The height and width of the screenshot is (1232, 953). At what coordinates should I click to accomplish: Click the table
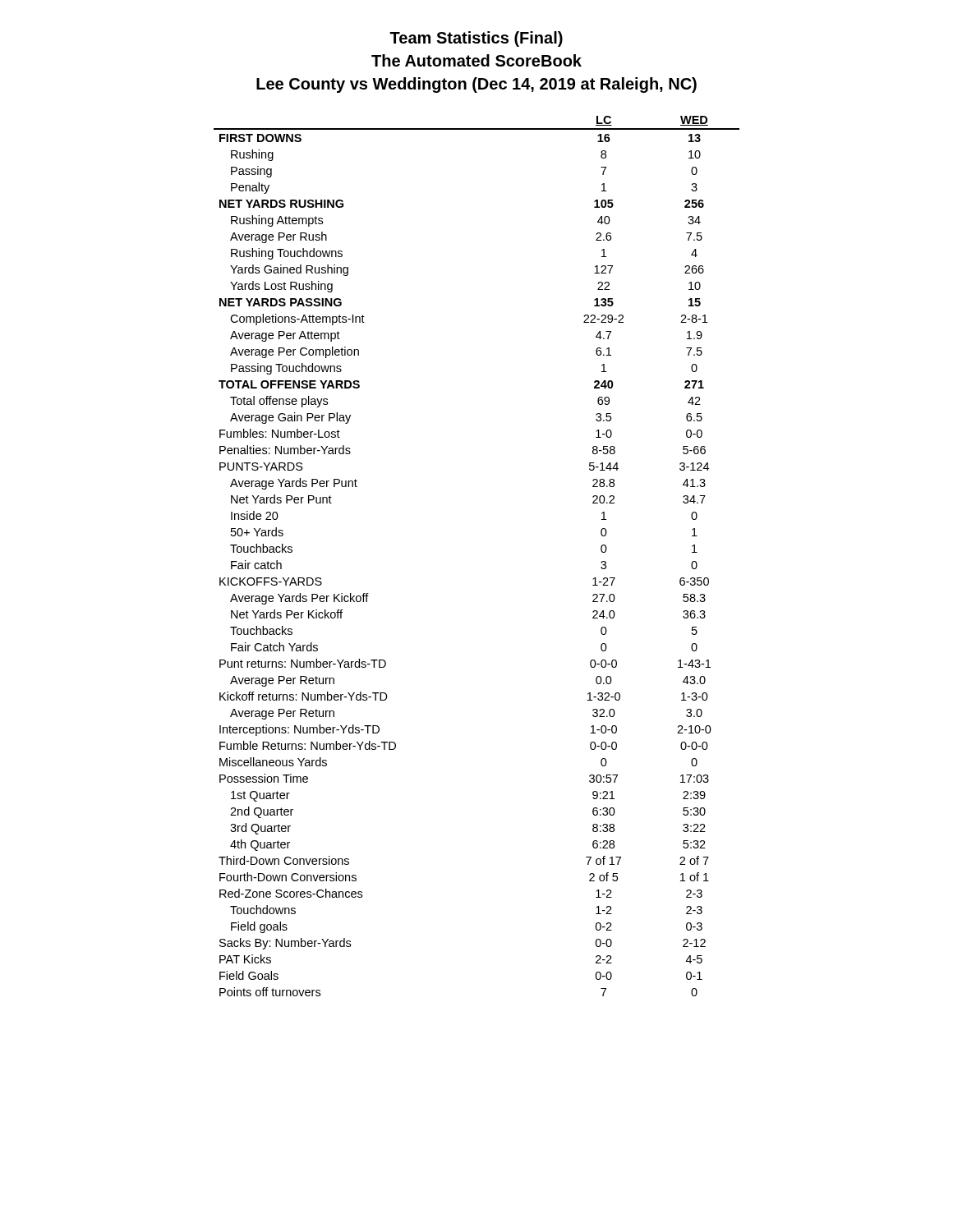[x=476, y=556]
